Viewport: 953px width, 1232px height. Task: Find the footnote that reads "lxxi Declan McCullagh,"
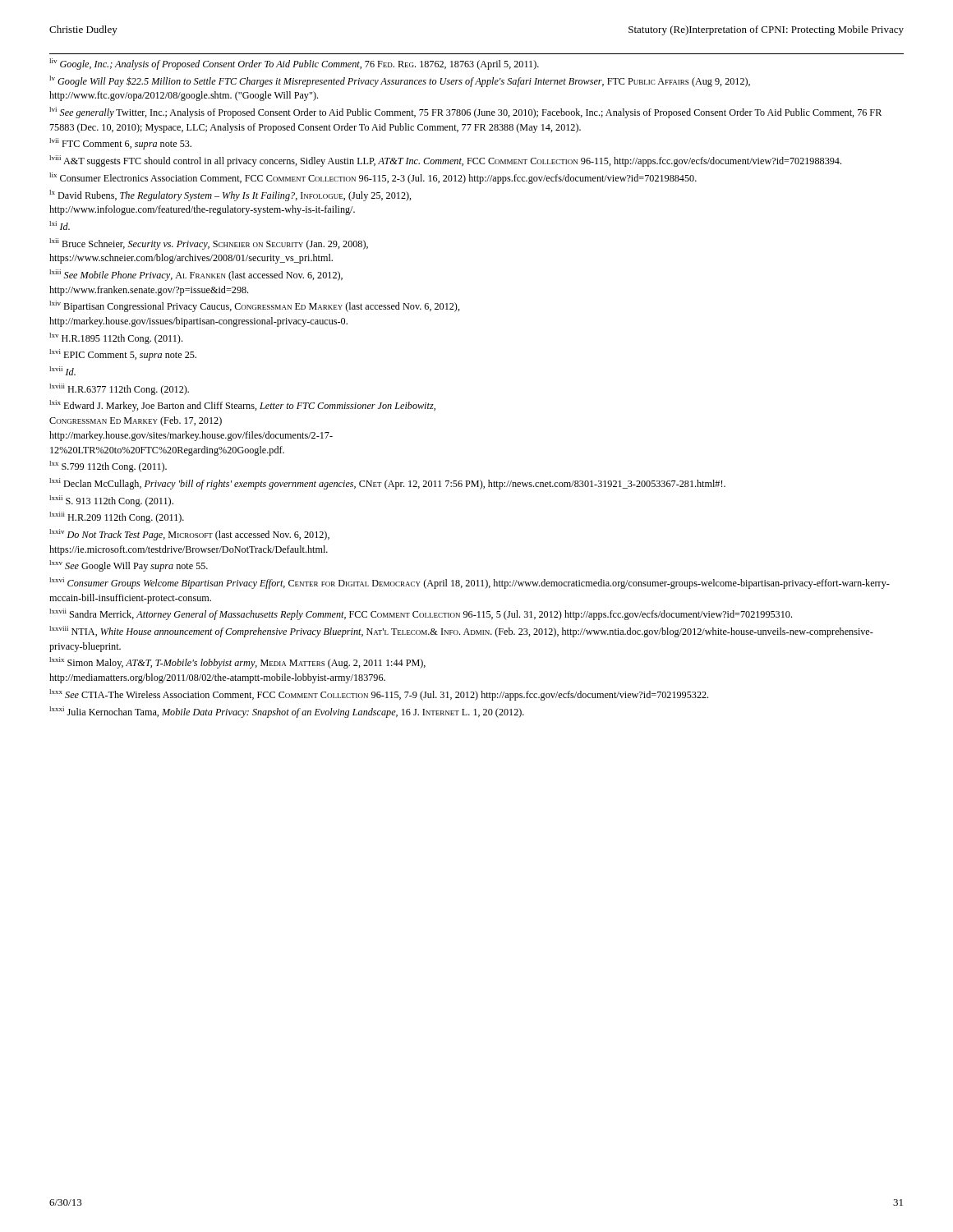tap(388, 483)
